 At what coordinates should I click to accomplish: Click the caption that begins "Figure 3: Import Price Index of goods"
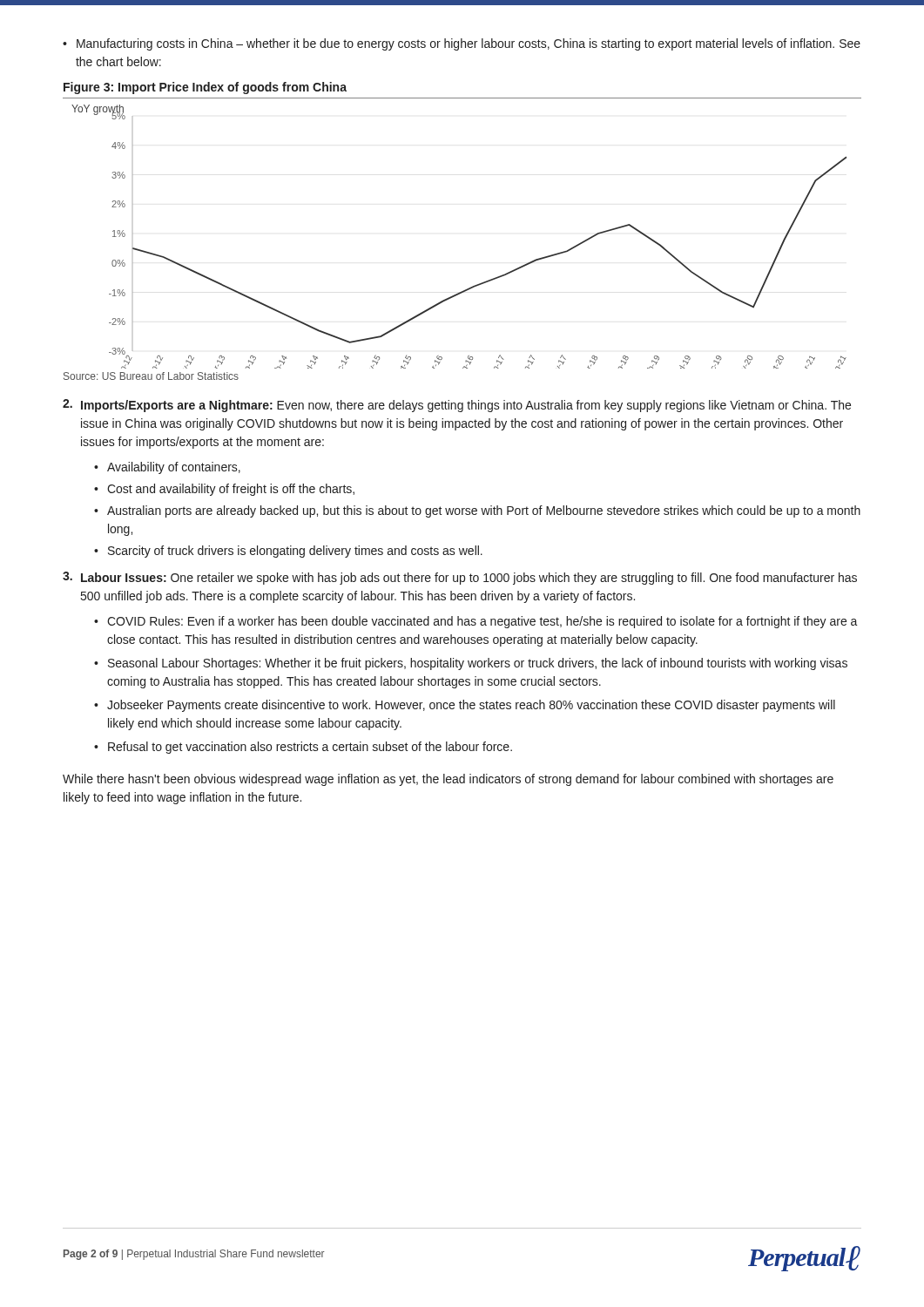click(205, 87)
